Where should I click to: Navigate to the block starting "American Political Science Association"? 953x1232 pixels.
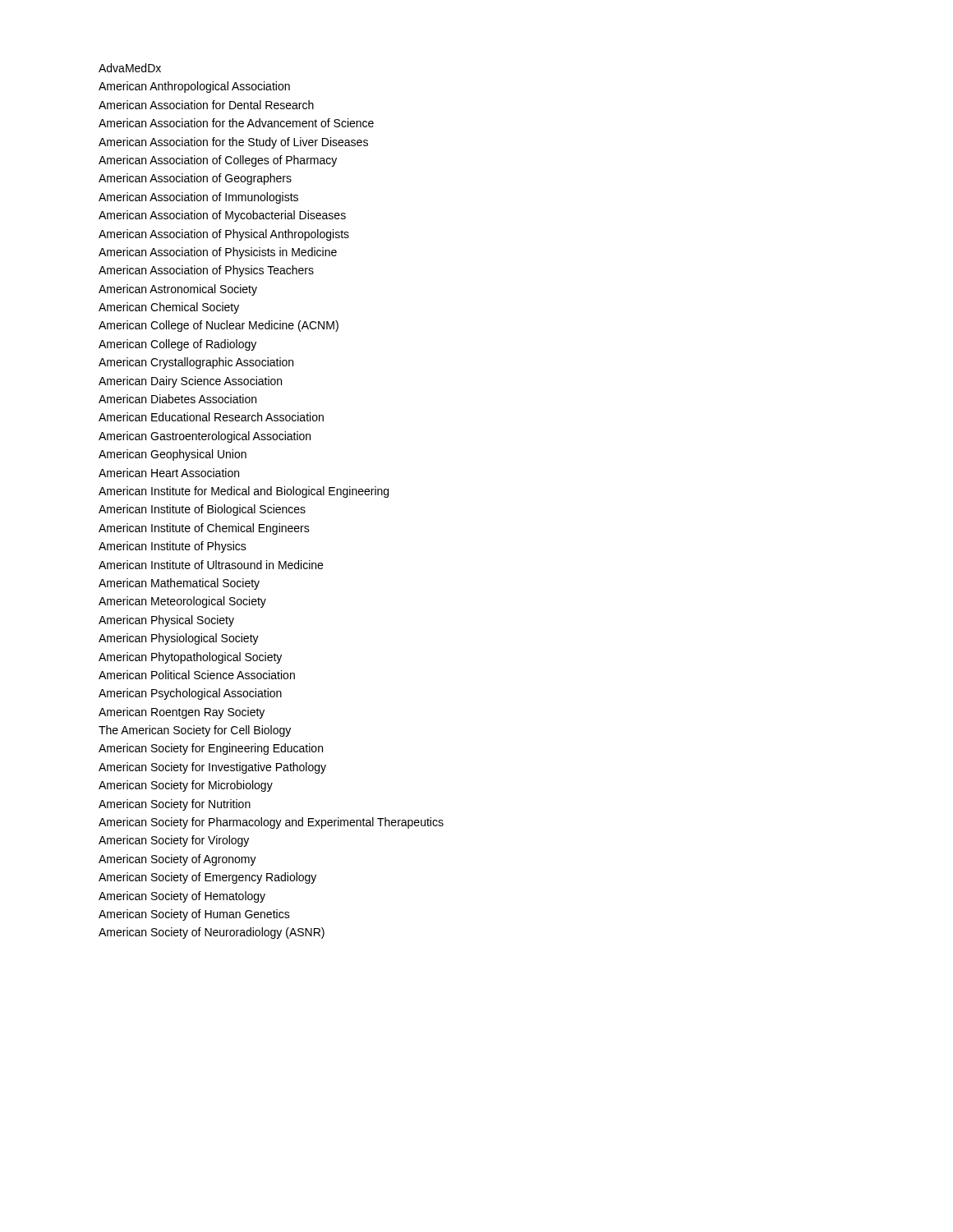coord(197,675)
